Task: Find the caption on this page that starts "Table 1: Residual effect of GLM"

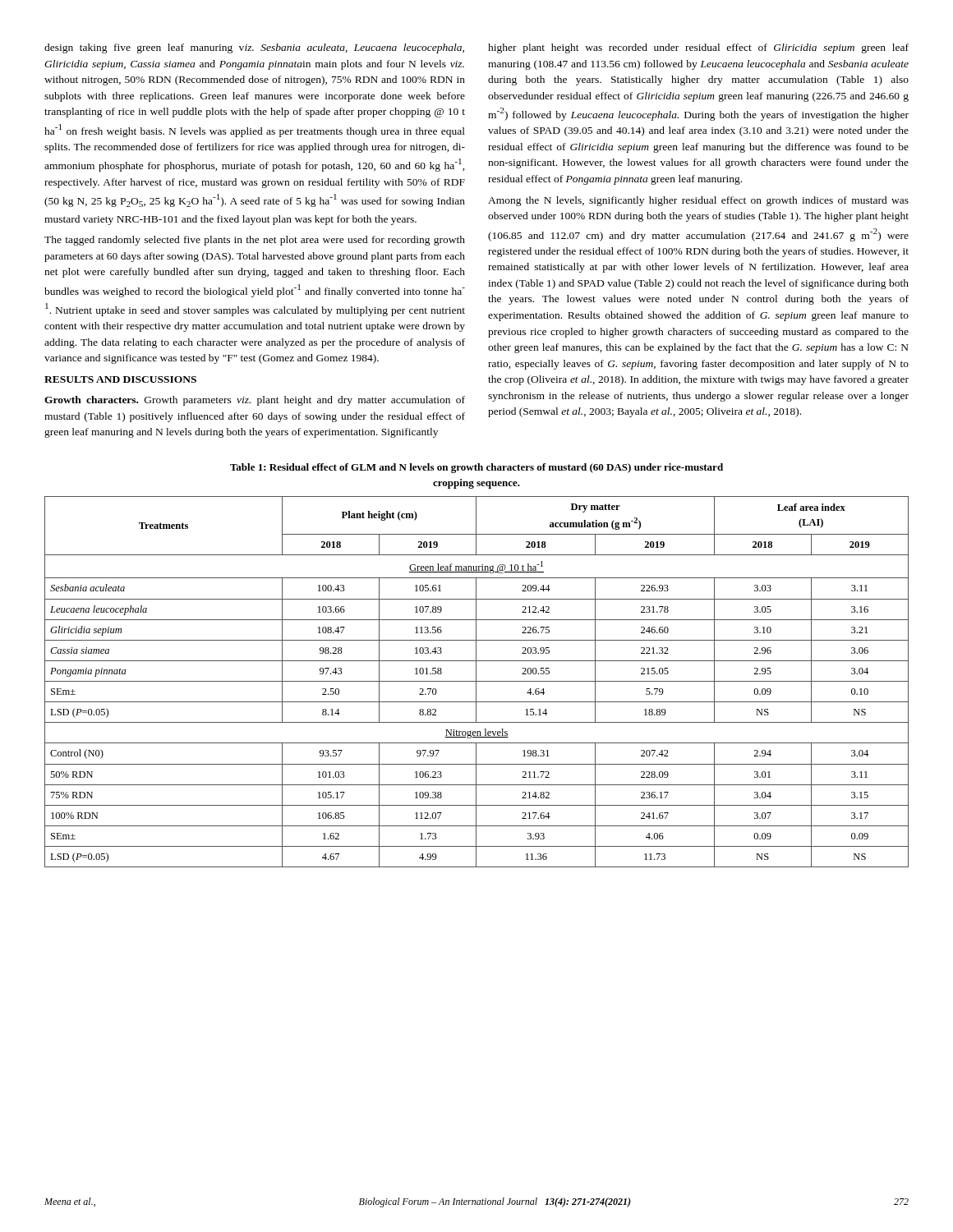Action: tap(476, 475)
